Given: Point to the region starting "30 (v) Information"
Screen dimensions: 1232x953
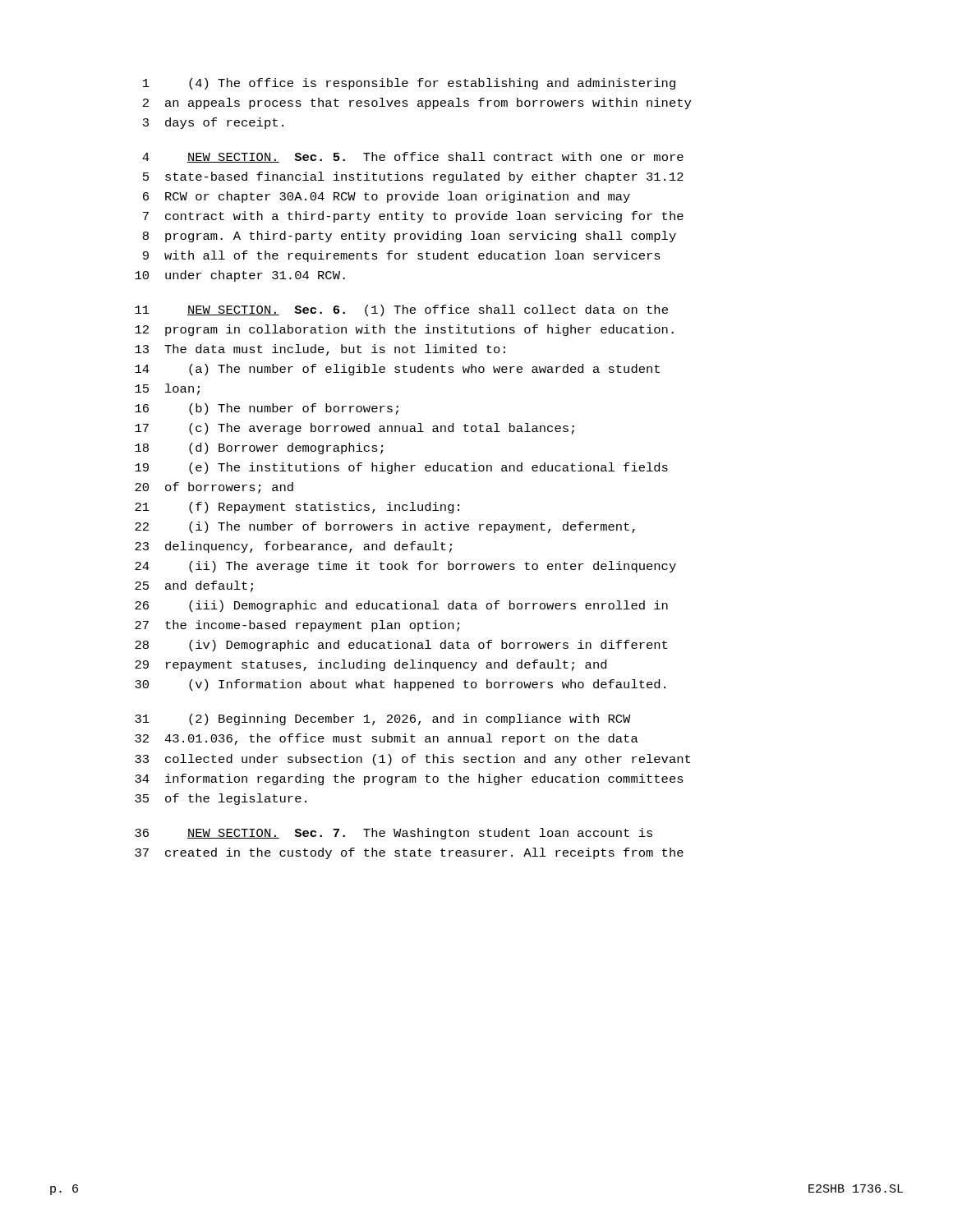Looking at the screenshot, I should point(476,685).
